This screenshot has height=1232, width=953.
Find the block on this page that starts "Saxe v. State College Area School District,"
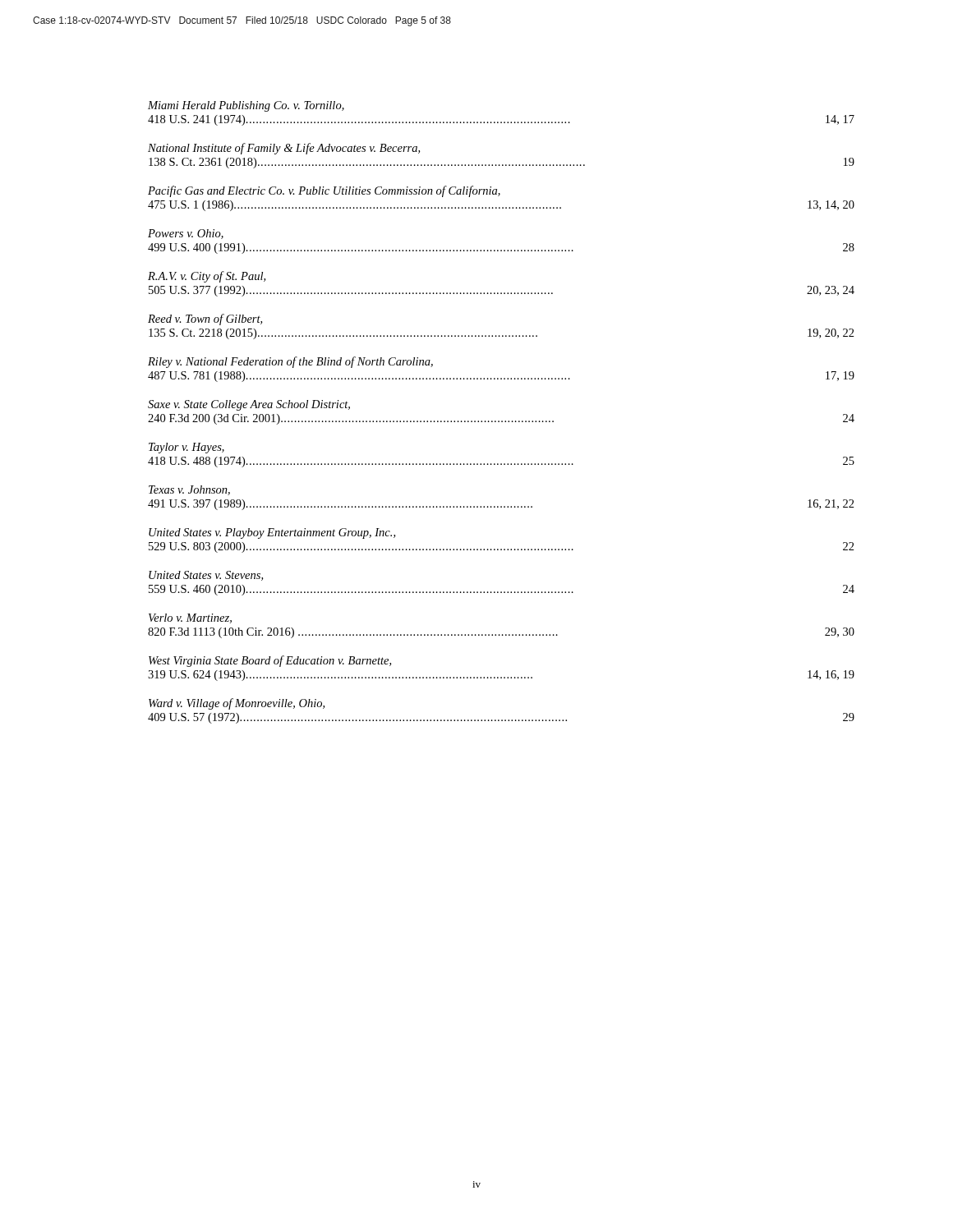(501, 411)
